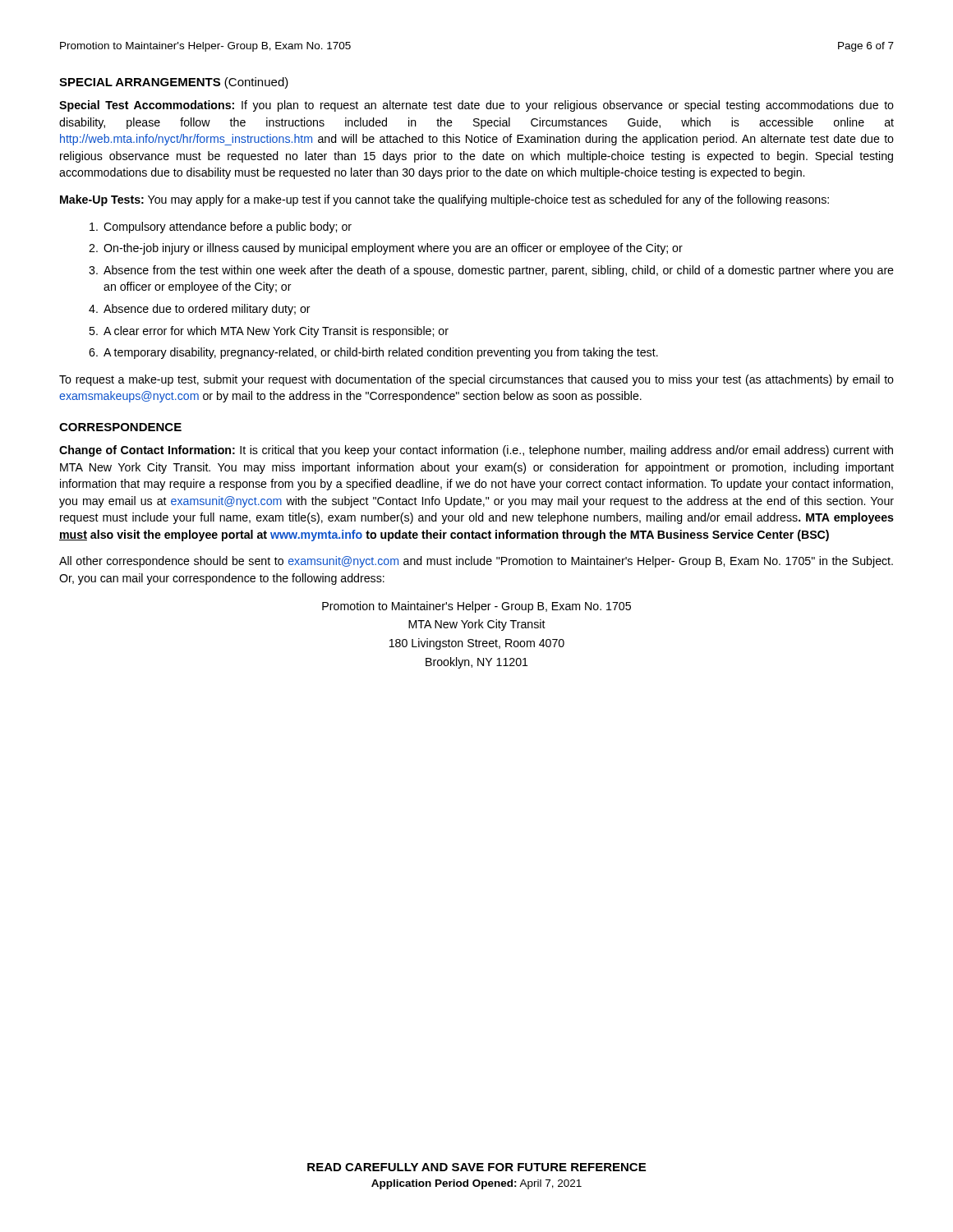Click on the element starting "To request a make-up test, submit your request"
The height and width of the screenshot is (1232, 953).
(476, 388)
